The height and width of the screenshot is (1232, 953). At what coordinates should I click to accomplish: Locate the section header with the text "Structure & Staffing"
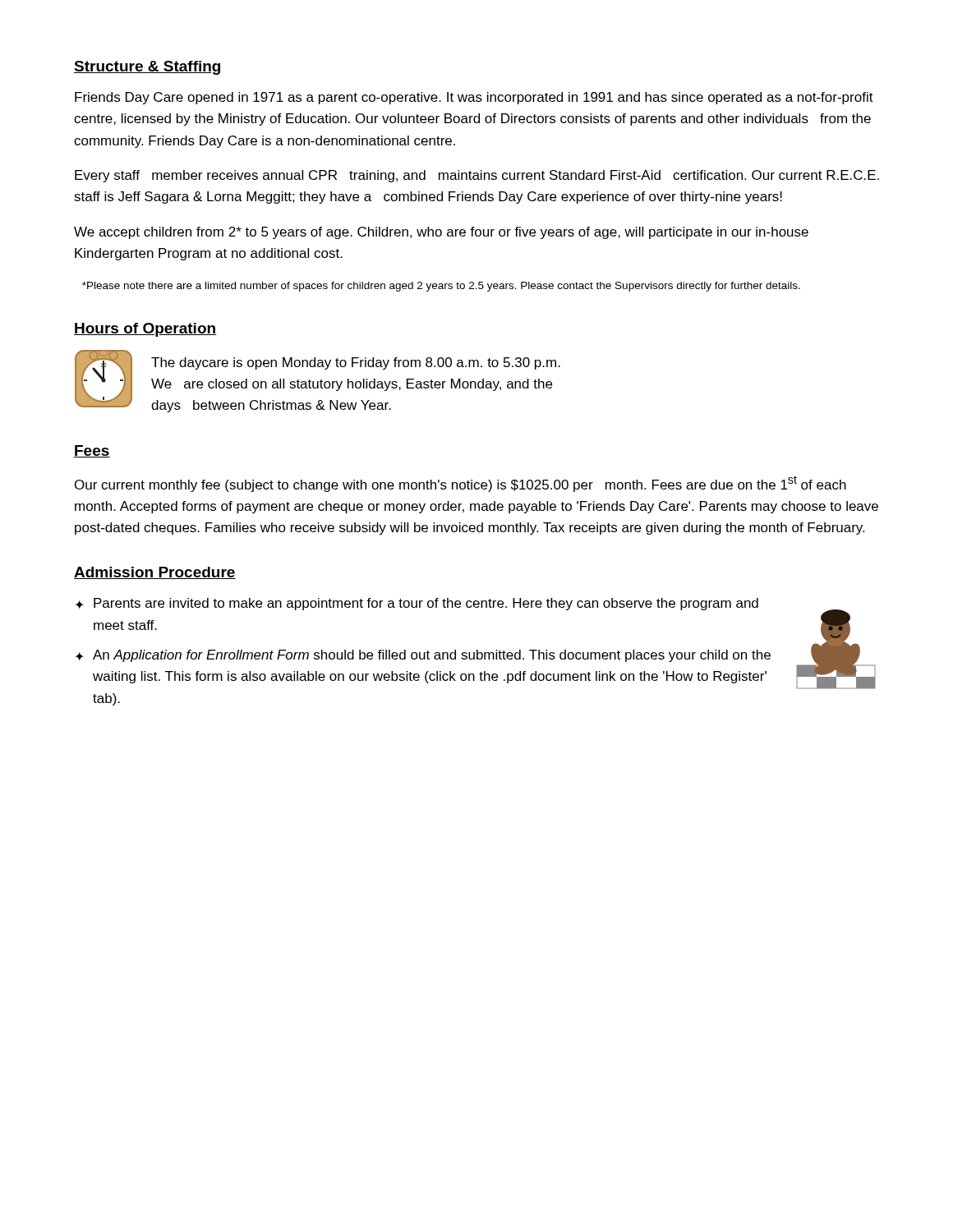point(147,68)
